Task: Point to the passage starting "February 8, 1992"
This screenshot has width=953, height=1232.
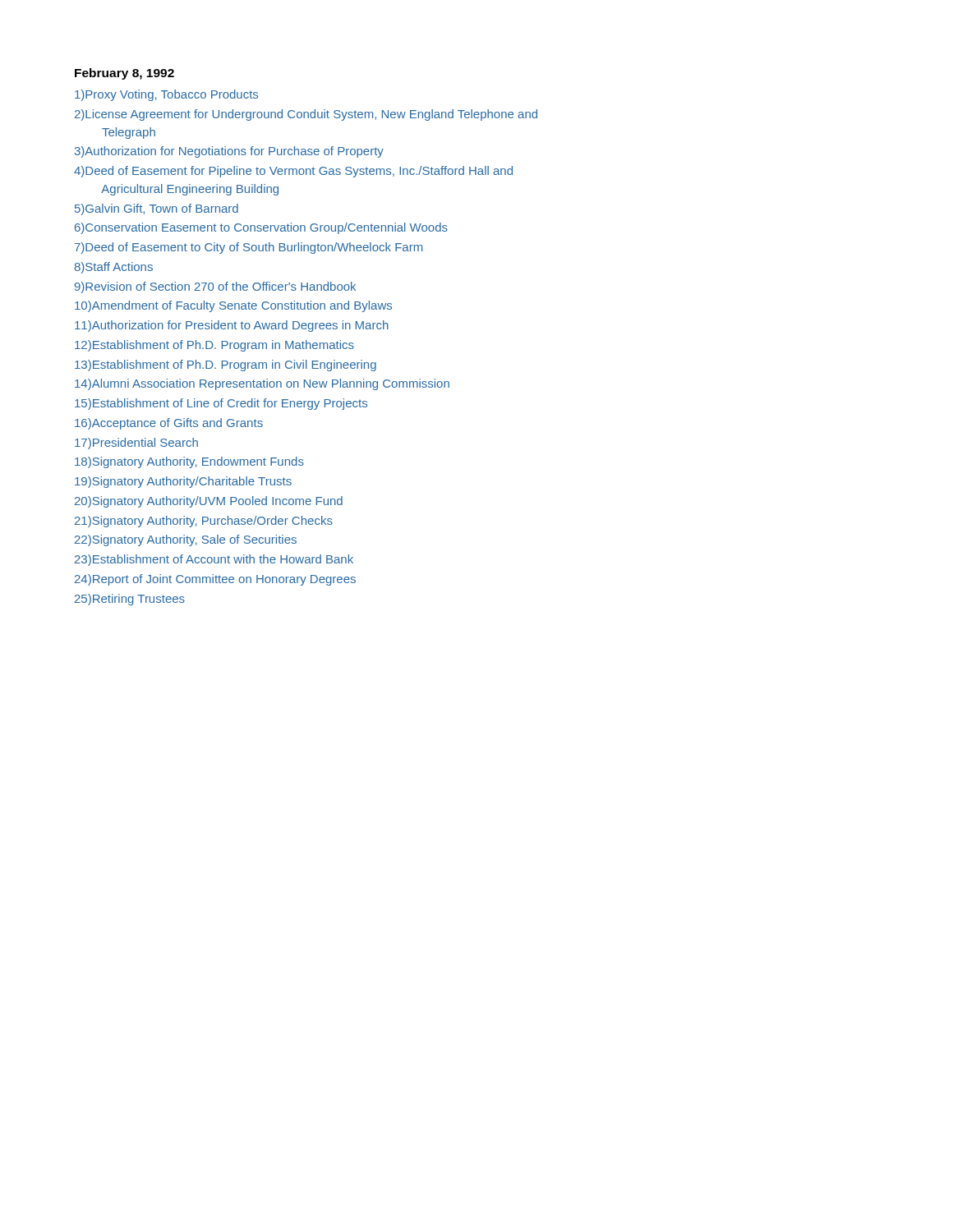Action: [x=124, y=73]
